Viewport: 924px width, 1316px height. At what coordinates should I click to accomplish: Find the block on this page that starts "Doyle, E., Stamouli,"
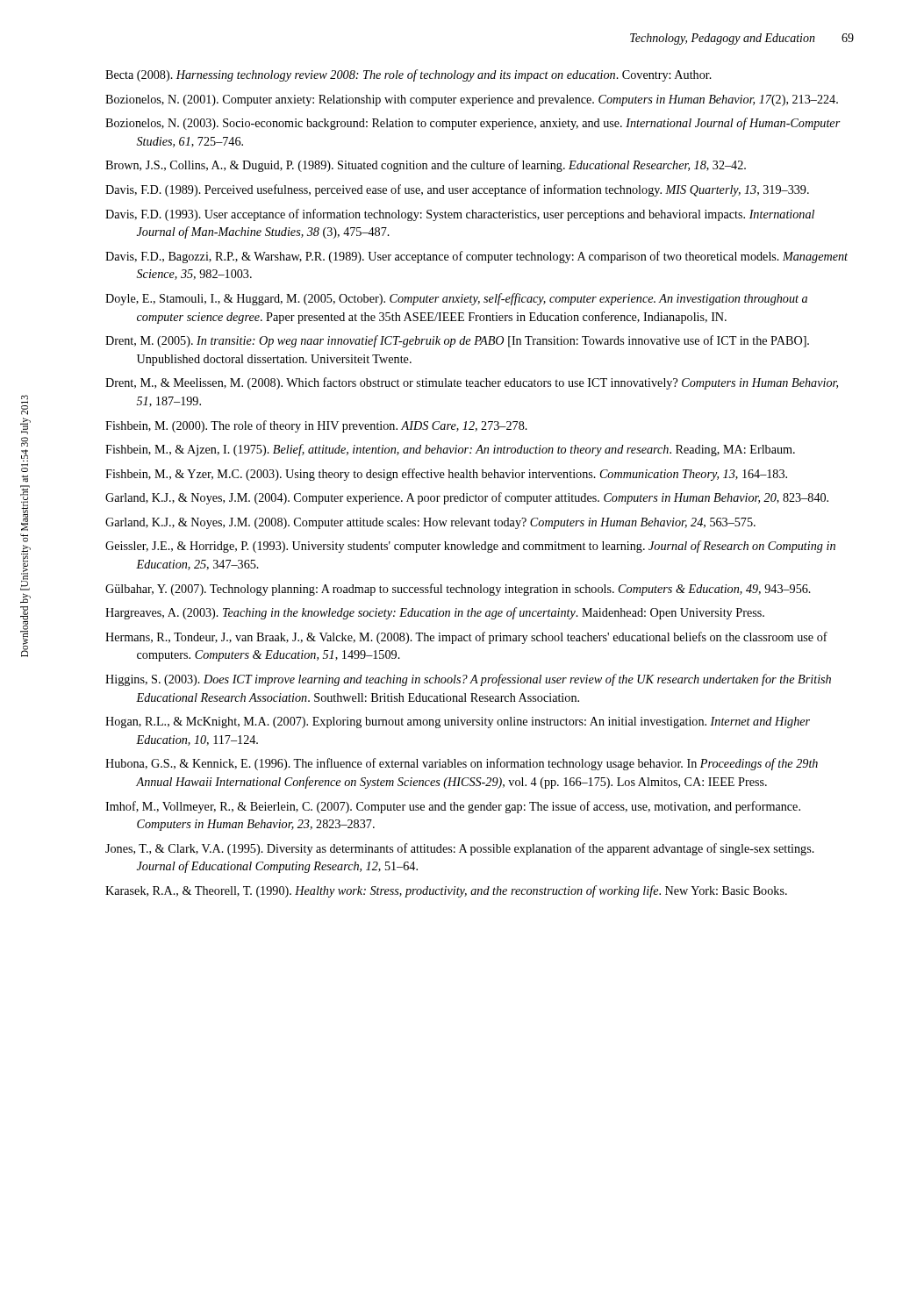tap(457, 307)
